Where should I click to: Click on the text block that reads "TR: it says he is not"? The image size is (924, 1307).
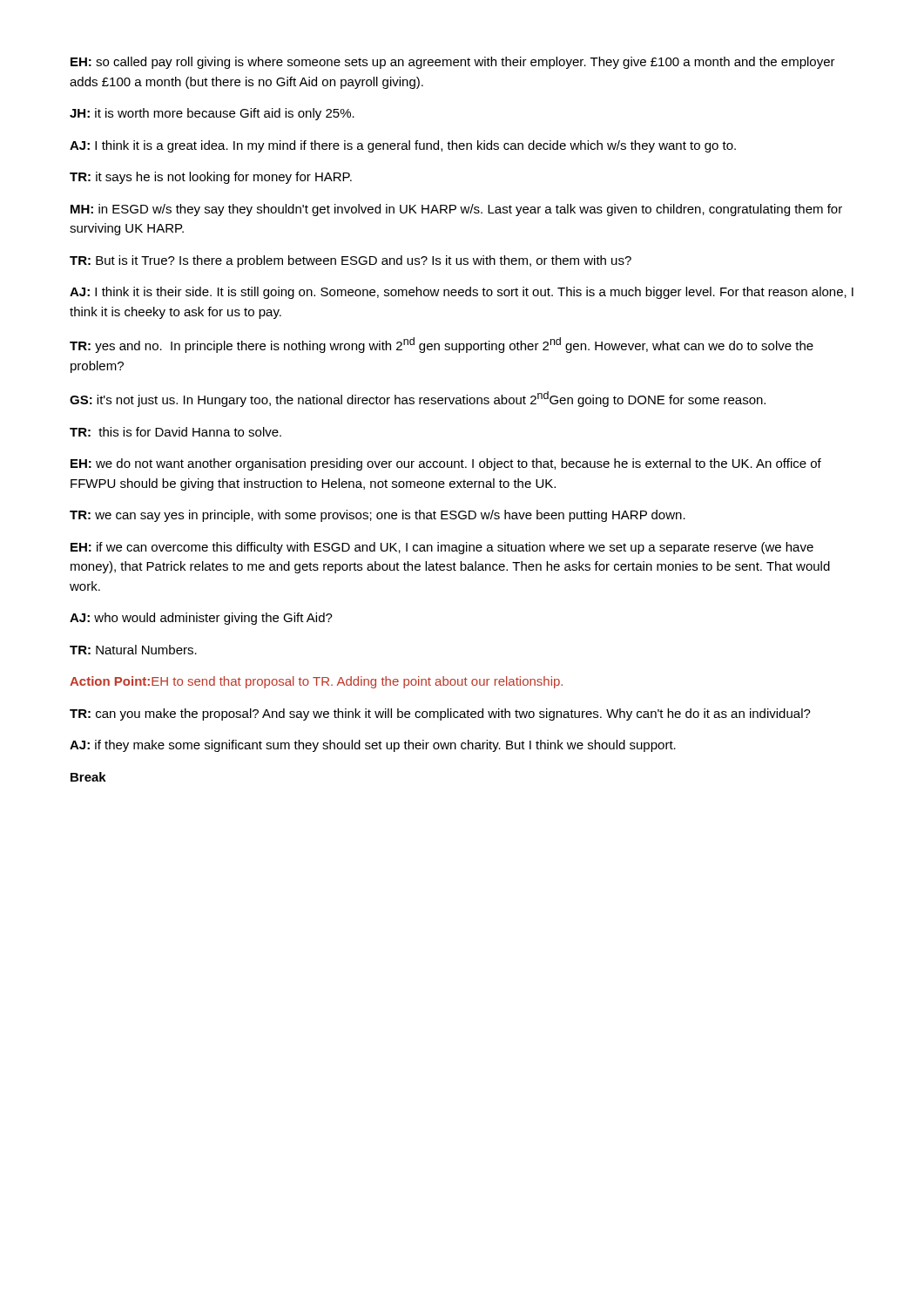211,176
